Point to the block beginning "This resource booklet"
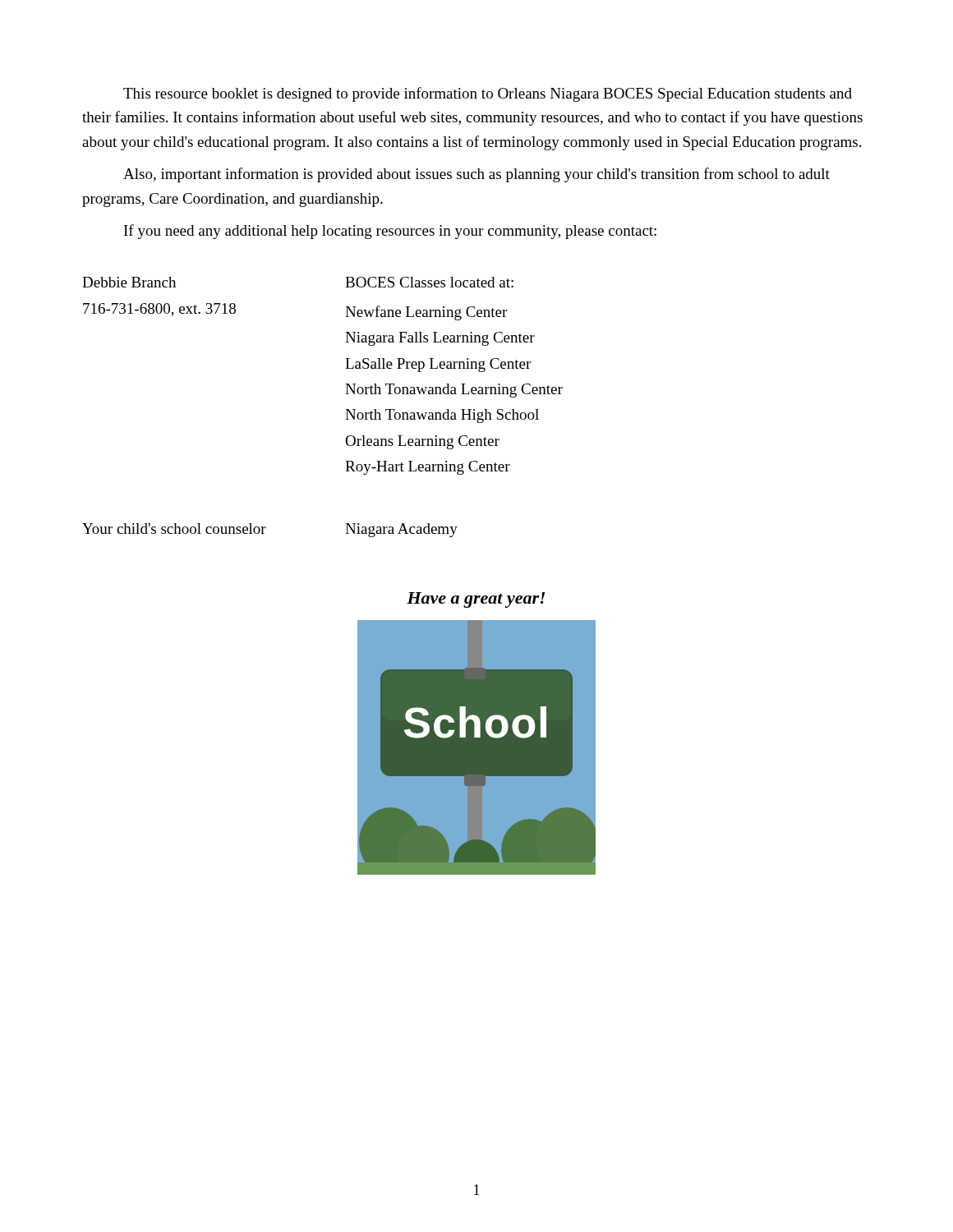 pos(476,162)
